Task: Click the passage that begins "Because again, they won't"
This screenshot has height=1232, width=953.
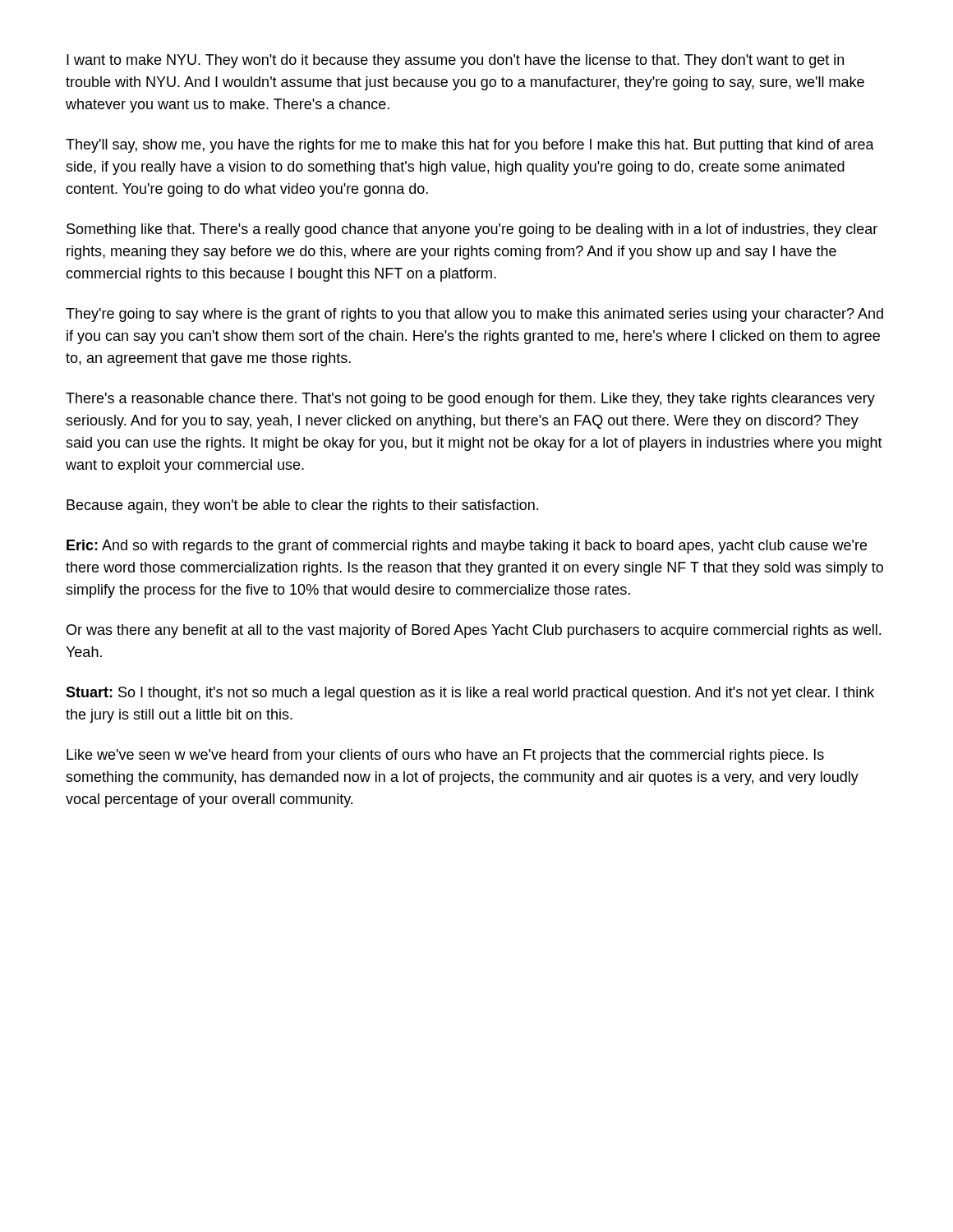Action: pyautogui.click(x=303, y=505)
